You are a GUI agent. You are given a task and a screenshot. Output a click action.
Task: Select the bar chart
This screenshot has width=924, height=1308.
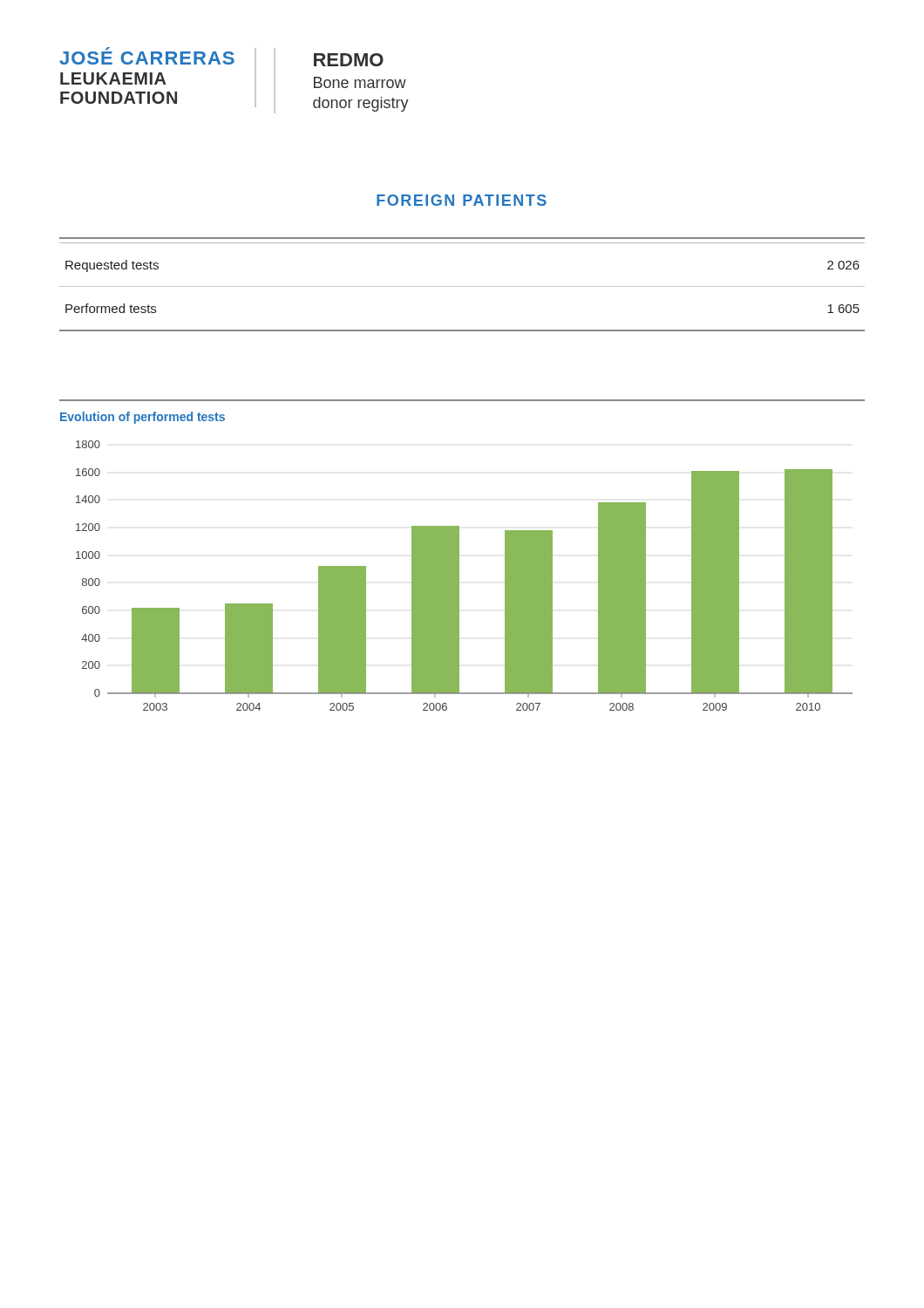[462, 568]
